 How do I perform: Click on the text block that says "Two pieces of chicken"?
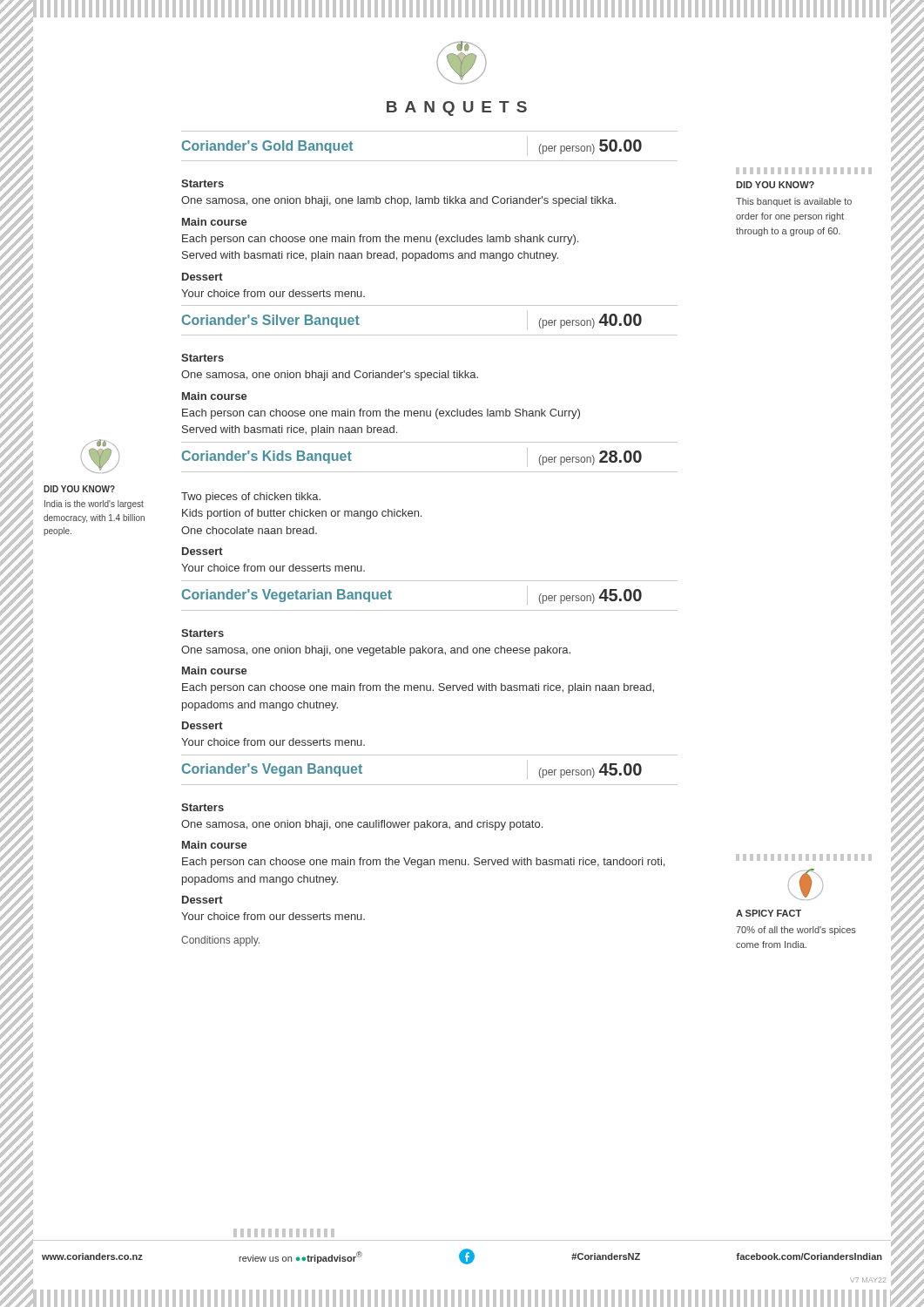[x=251, y=498]
